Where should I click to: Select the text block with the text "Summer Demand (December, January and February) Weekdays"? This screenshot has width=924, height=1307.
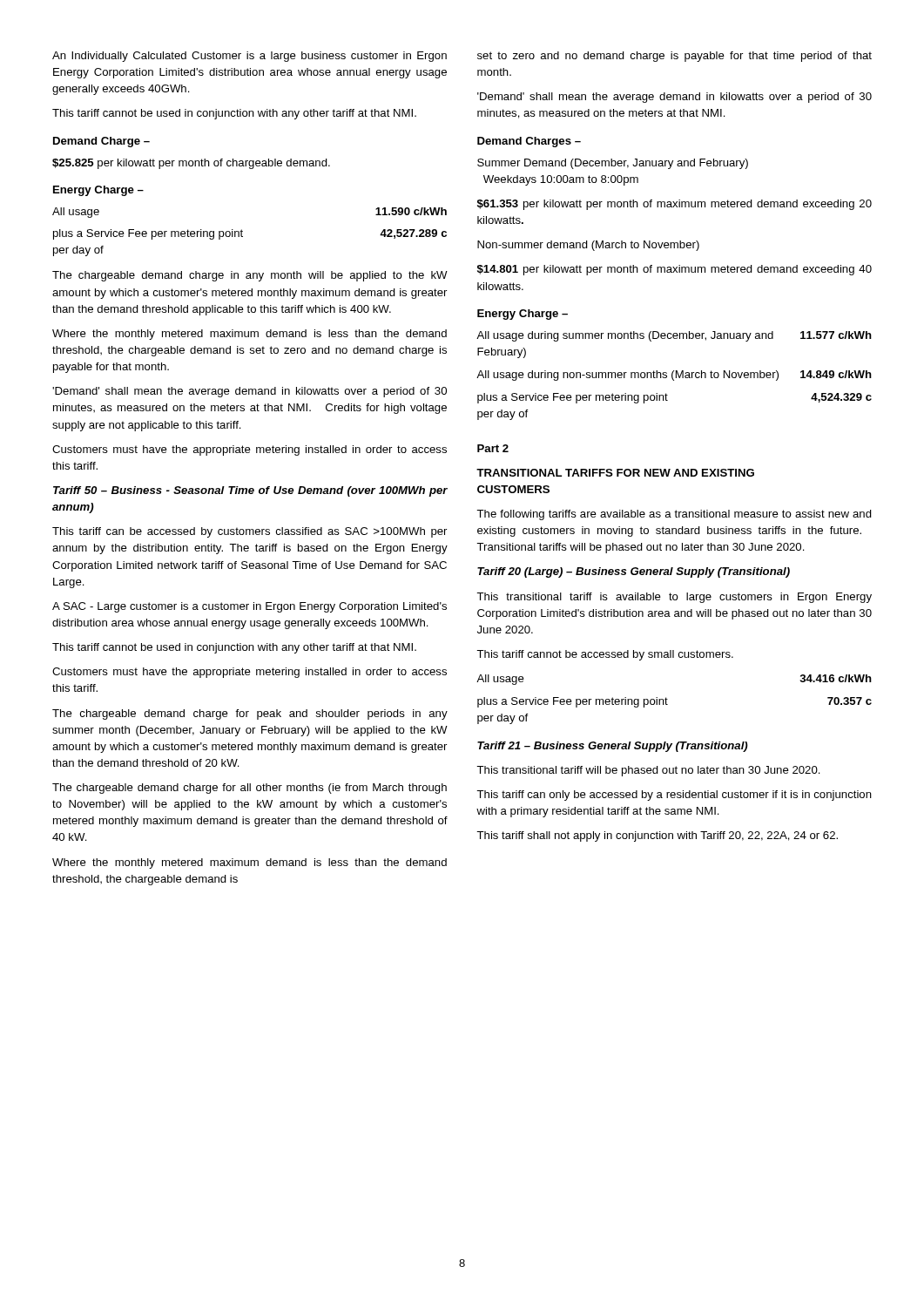pyautogui.click(x=674, y=171)
